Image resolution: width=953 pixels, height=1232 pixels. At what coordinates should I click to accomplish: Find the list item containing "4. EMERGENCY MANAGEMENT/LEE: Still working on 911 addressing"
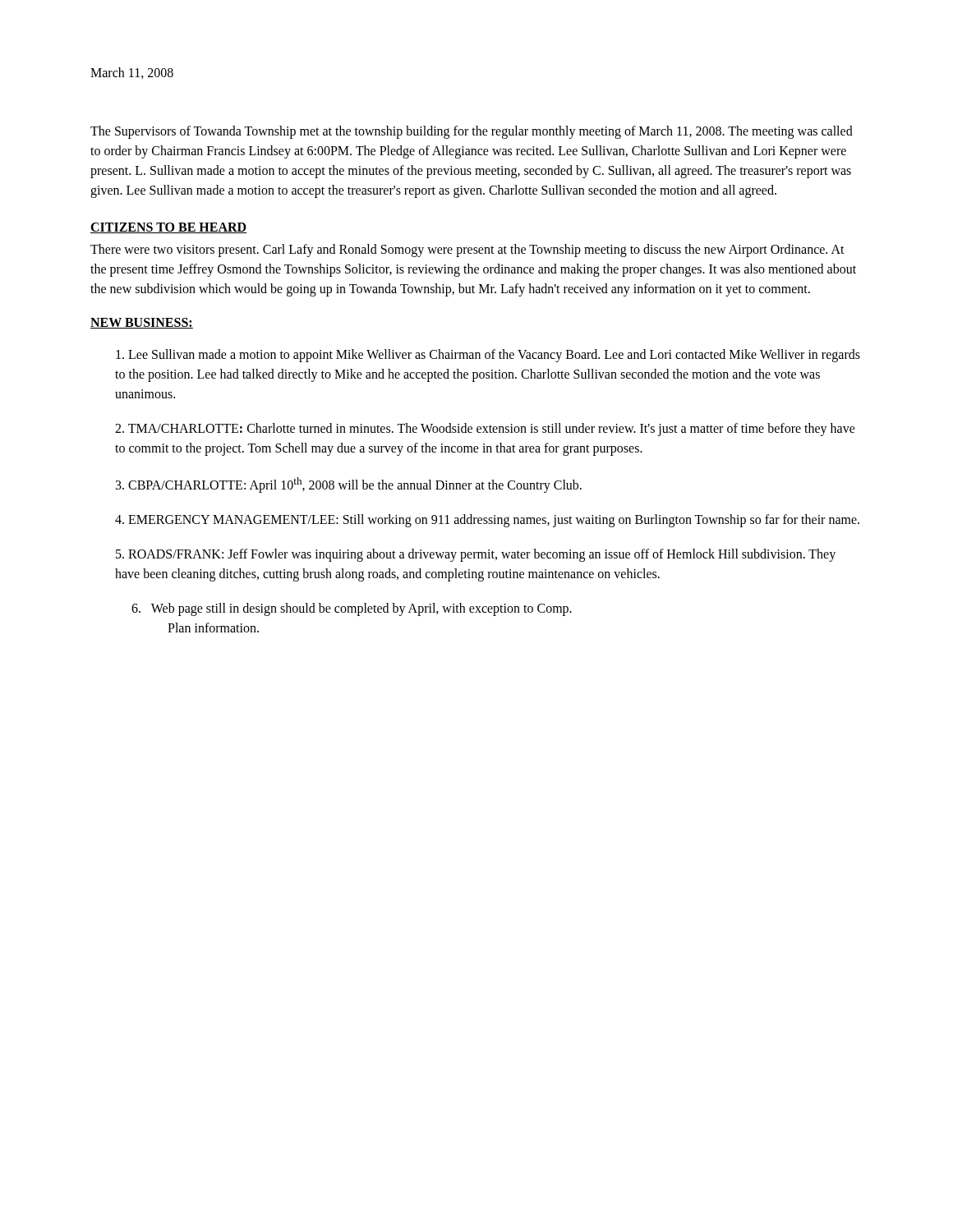[488, 520]
